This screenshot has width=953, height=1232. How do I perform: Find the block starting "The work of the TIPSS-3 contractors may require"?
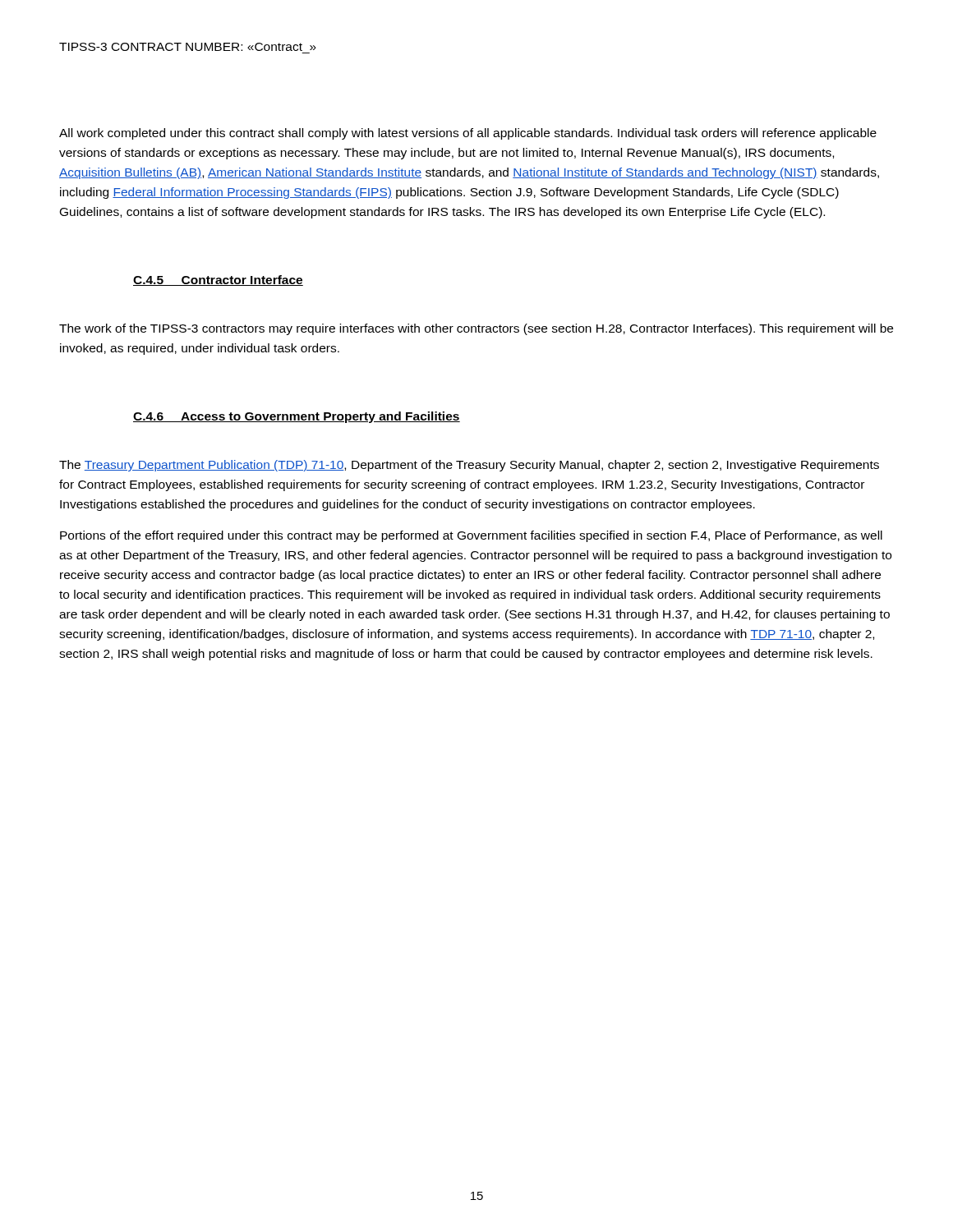[x=476, y=331]
